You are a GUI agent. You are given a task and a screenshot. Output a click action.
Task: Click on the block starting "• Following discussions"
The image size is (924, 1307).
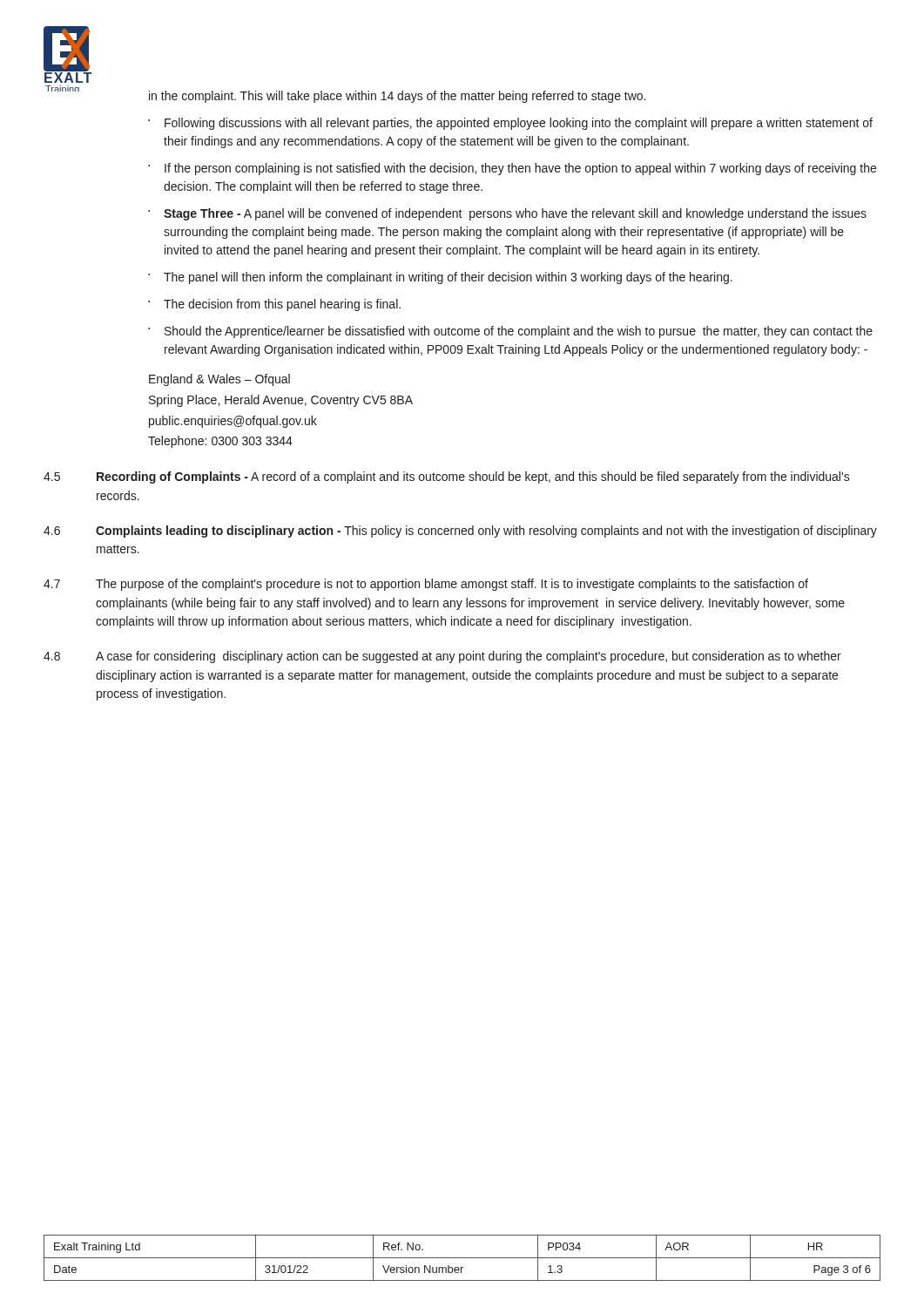tap(514, 132)
